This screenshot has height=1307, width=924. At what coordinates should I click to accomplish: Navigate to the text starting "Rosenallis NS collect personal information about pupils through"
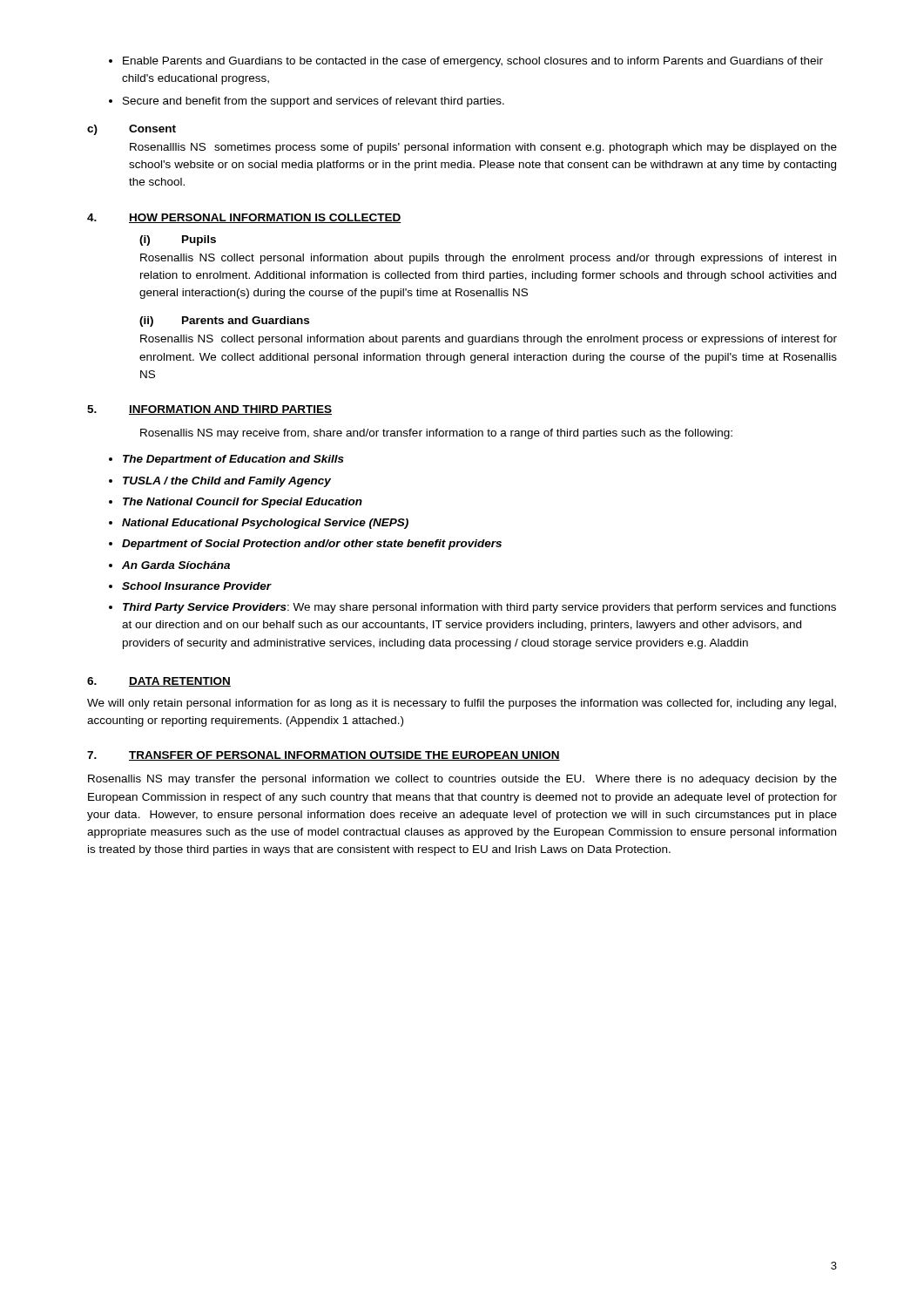tap(488, 275)
